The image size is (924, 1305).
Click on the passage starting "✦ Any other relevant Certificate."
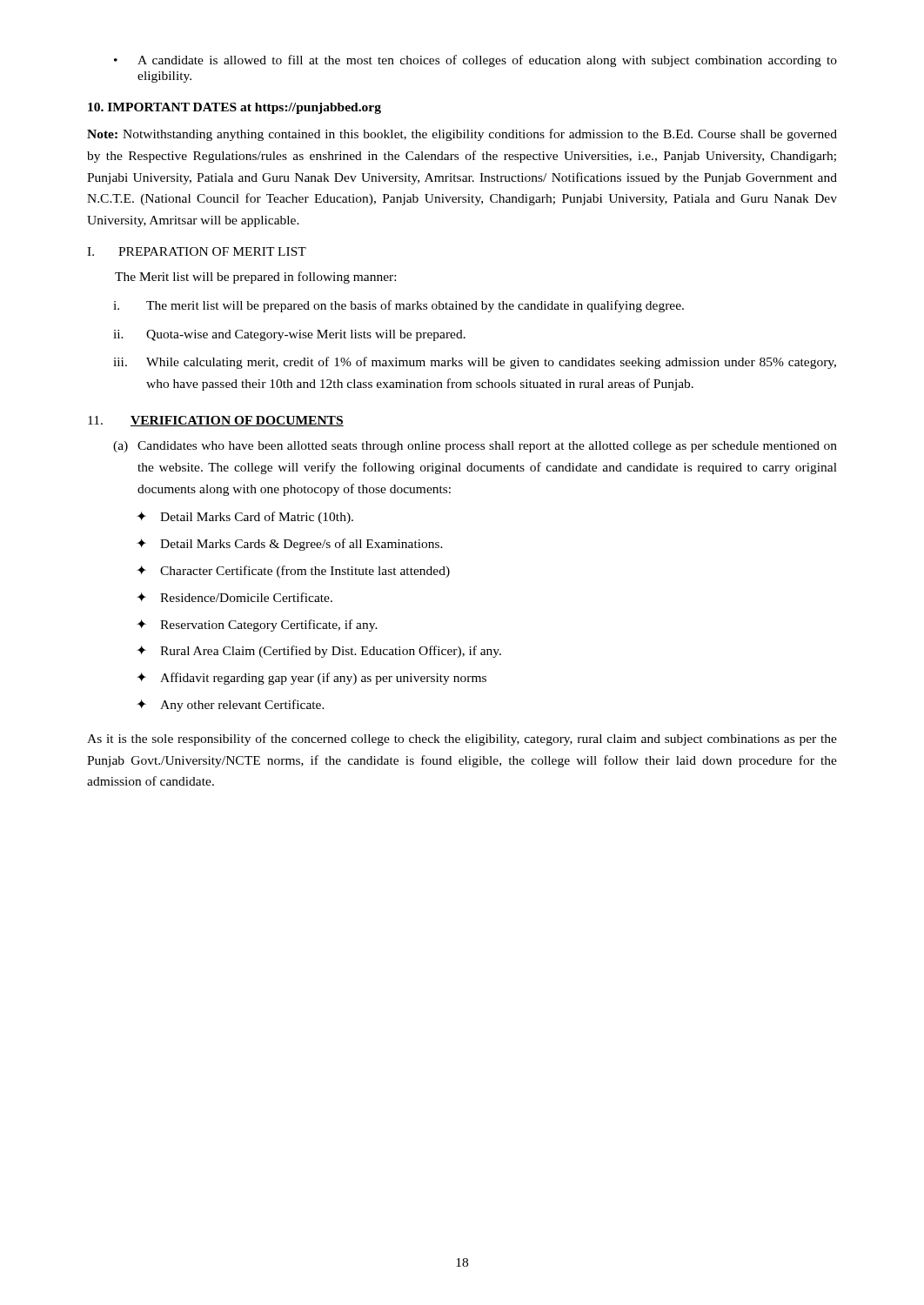(231, 706)
